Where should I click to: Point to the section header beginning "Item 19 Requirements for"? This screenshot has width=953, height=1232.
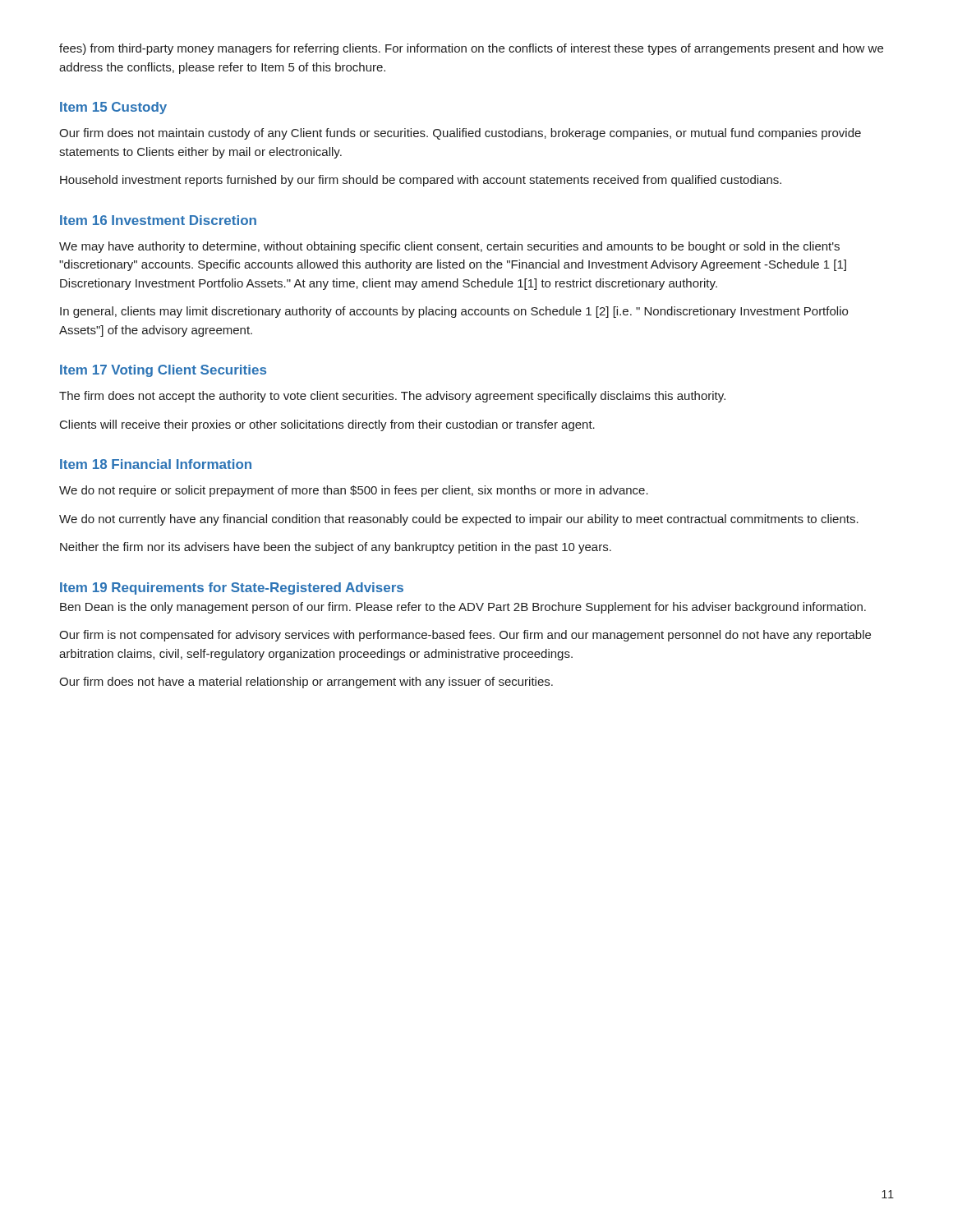pos(232,587)
